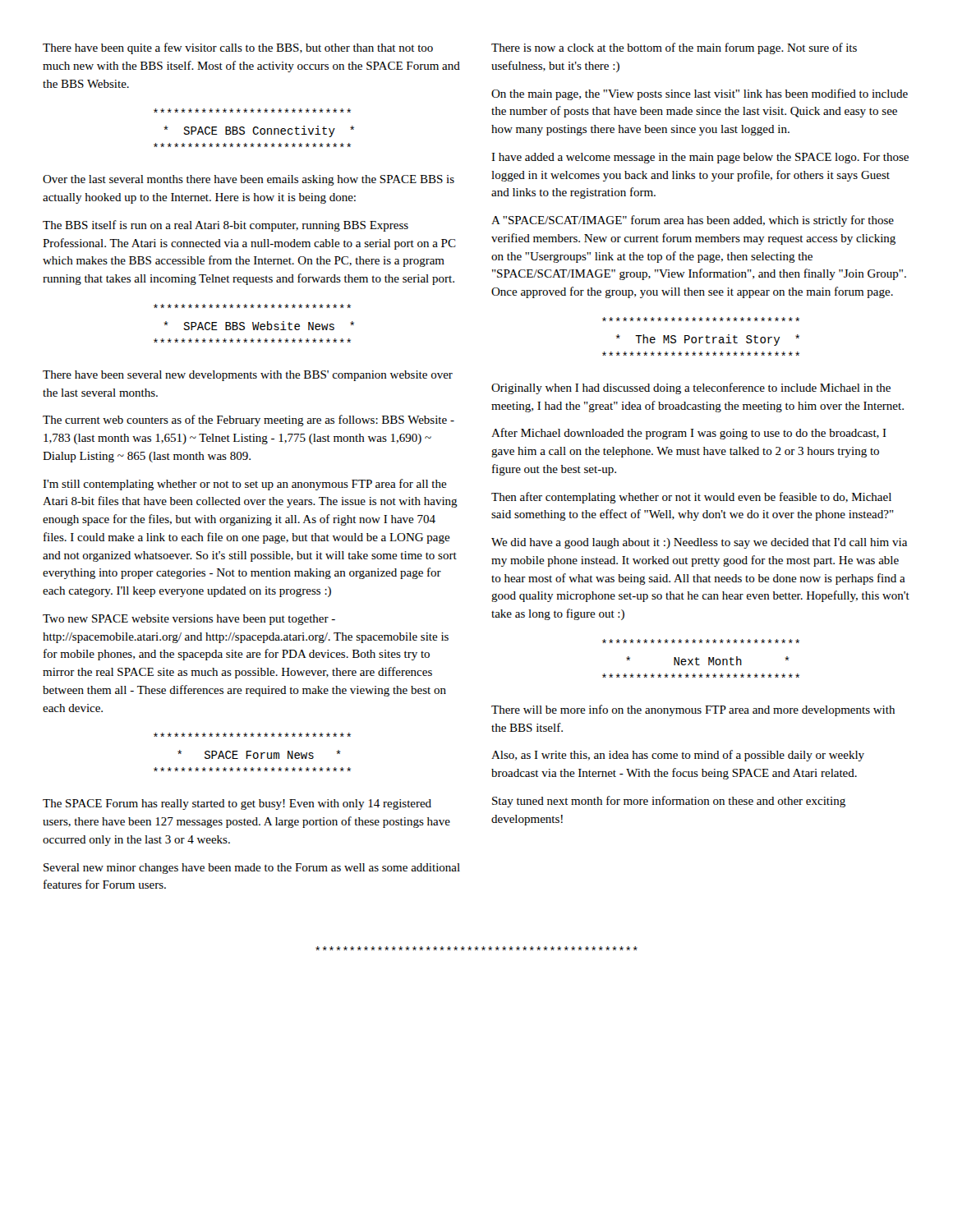The height and width of the screenshot is (1232, 953).
Task: Locate the text block with the text "Also, as I write this,"
Action: click(701, 765)
